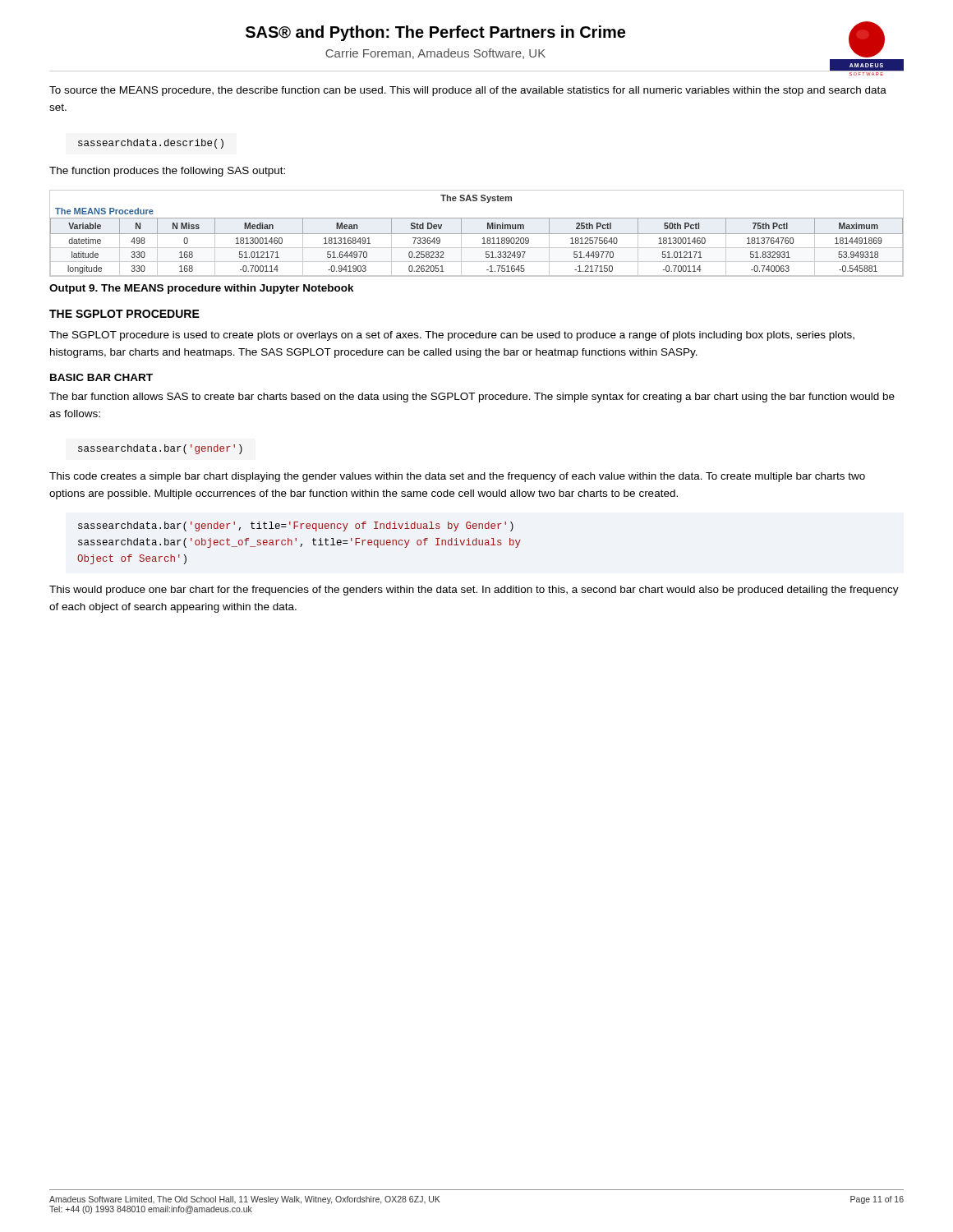Select the section header containing "THE SGPLOT PROCEDURE"
Viewport: 953px width, 1232px height.
click(x=124, y=314)
